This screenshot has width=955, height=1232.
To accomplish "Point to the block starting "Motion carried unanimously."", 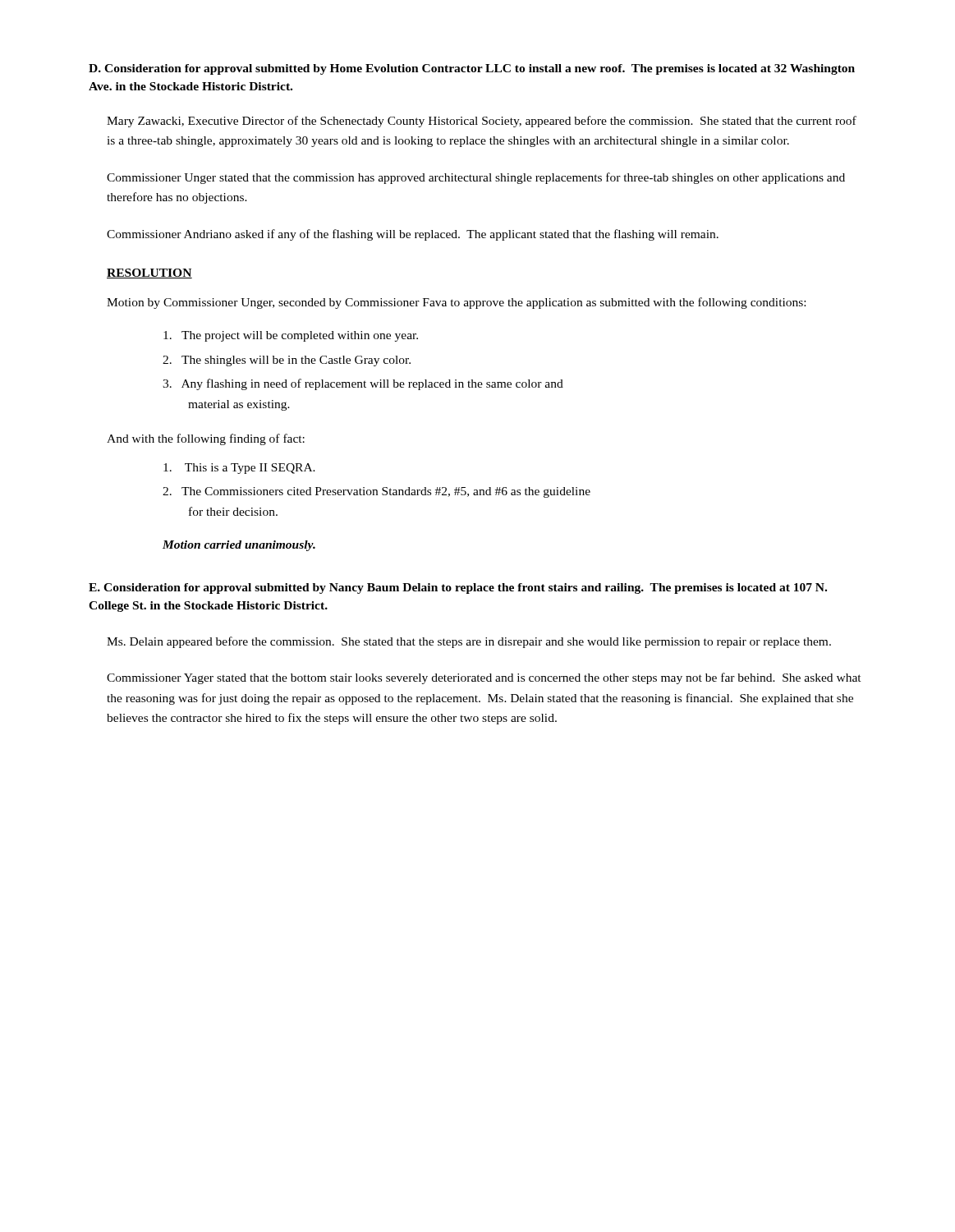I will click(239, 544).
